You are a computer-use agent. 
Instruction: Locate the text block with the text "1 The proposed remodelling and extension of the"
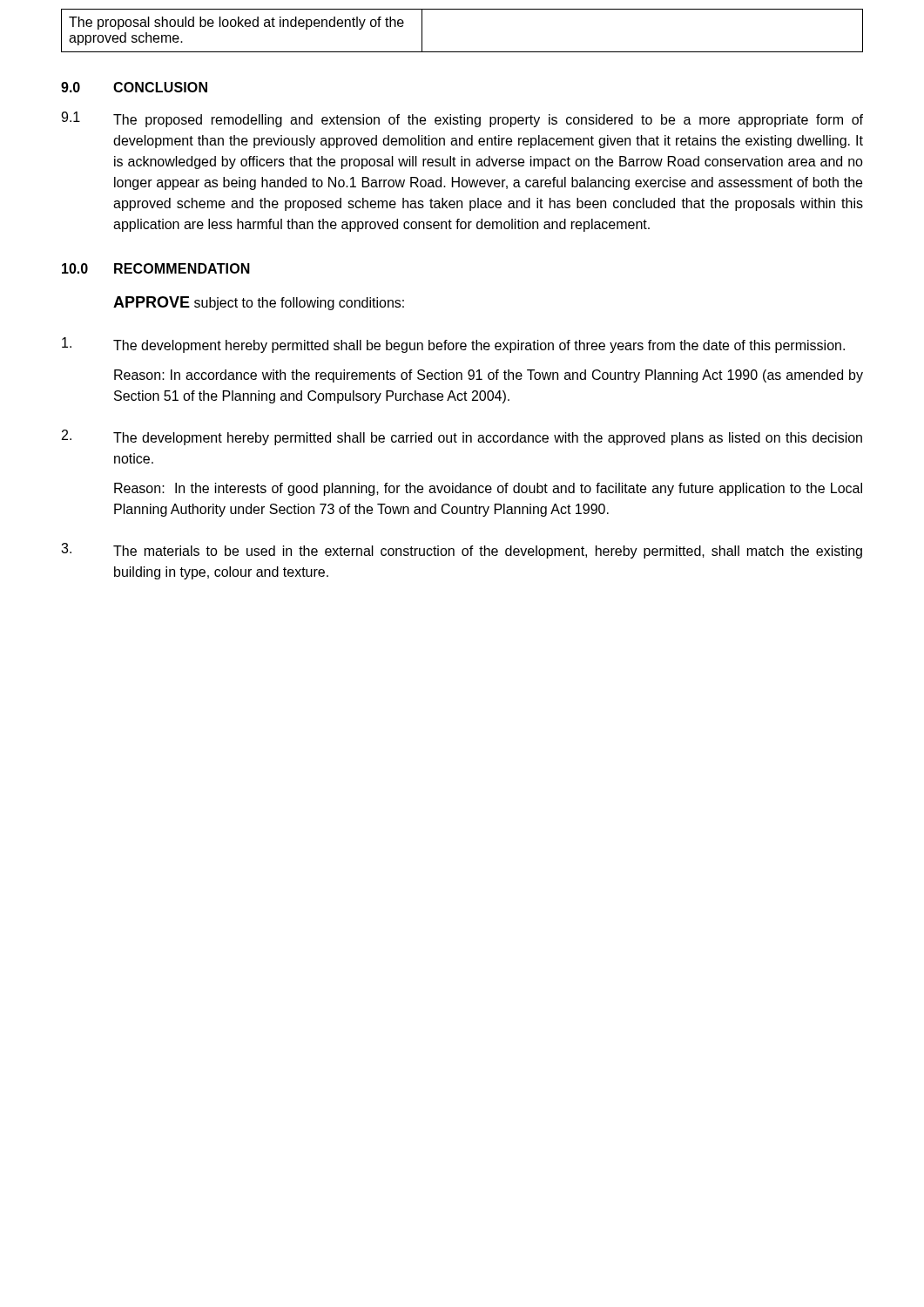coord(462,173)
